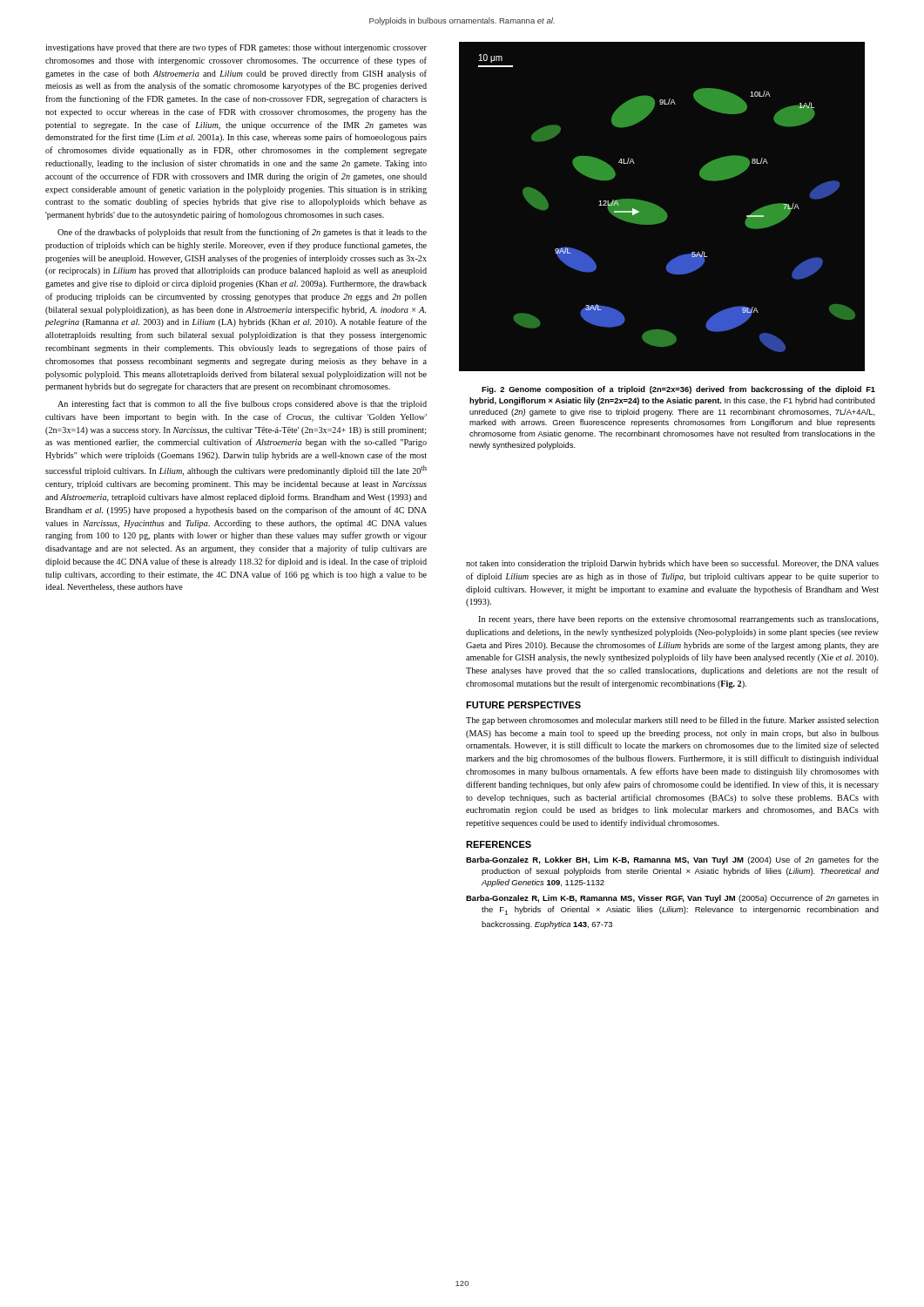Find the block on this page that starts "investigations have proved that there are two"
924x1307 pixels.
pos(236,132)
